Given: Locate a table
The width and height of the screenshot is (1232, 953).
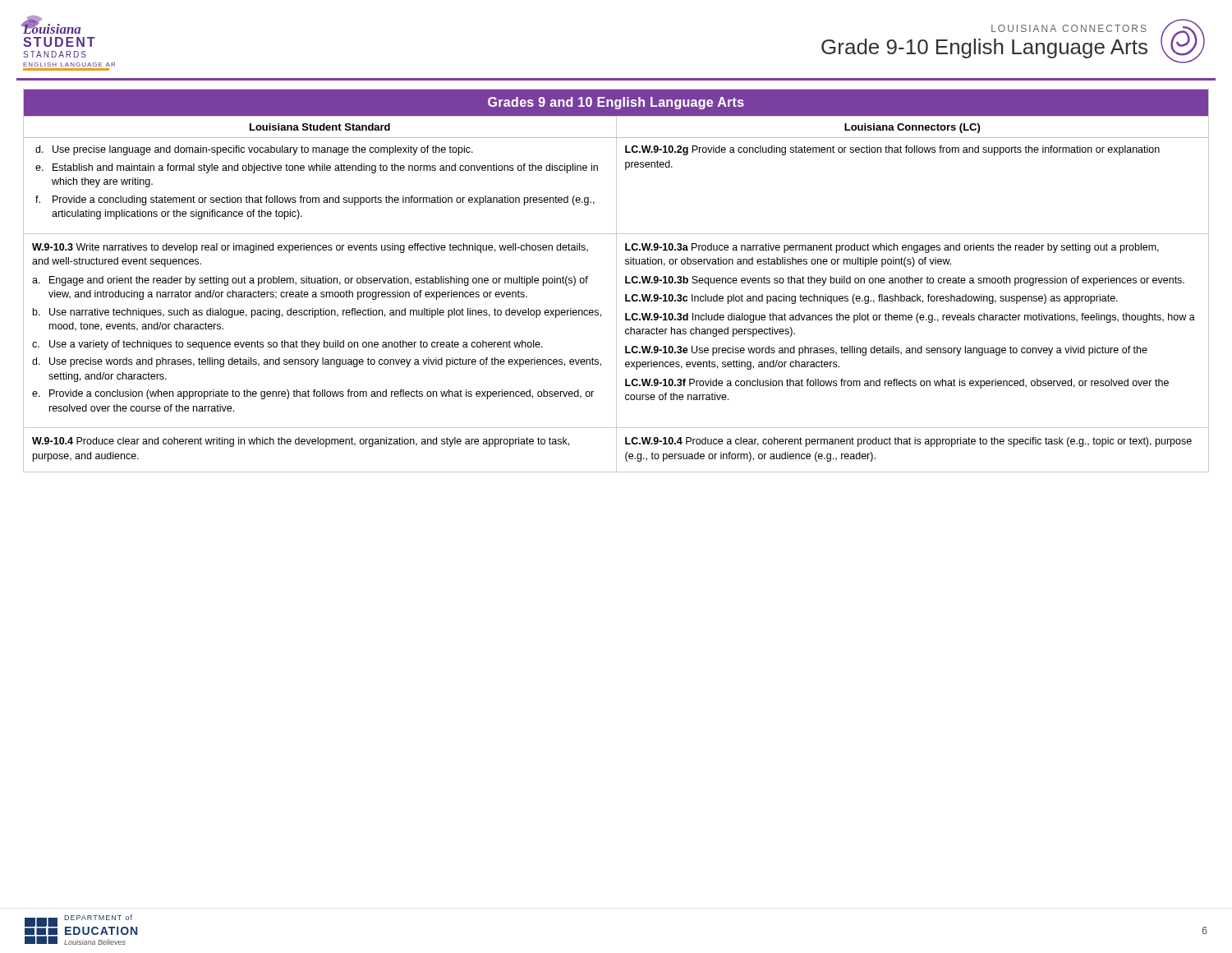Looking at the screenshot, I should coord(616,279).
